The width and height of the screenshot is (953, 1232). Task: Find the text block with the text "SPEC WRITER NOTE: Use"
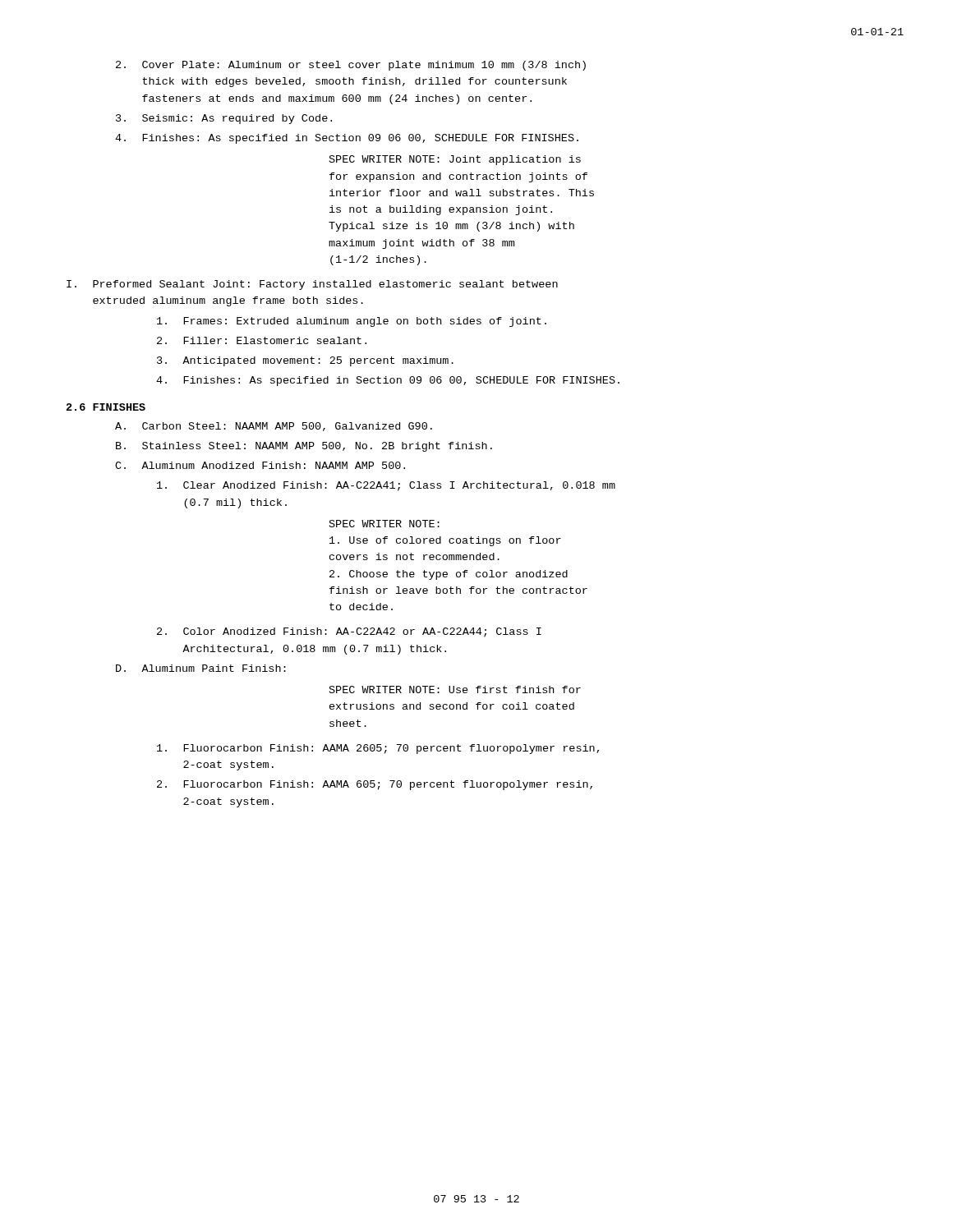pyautogui.click(x=455, y=707)
